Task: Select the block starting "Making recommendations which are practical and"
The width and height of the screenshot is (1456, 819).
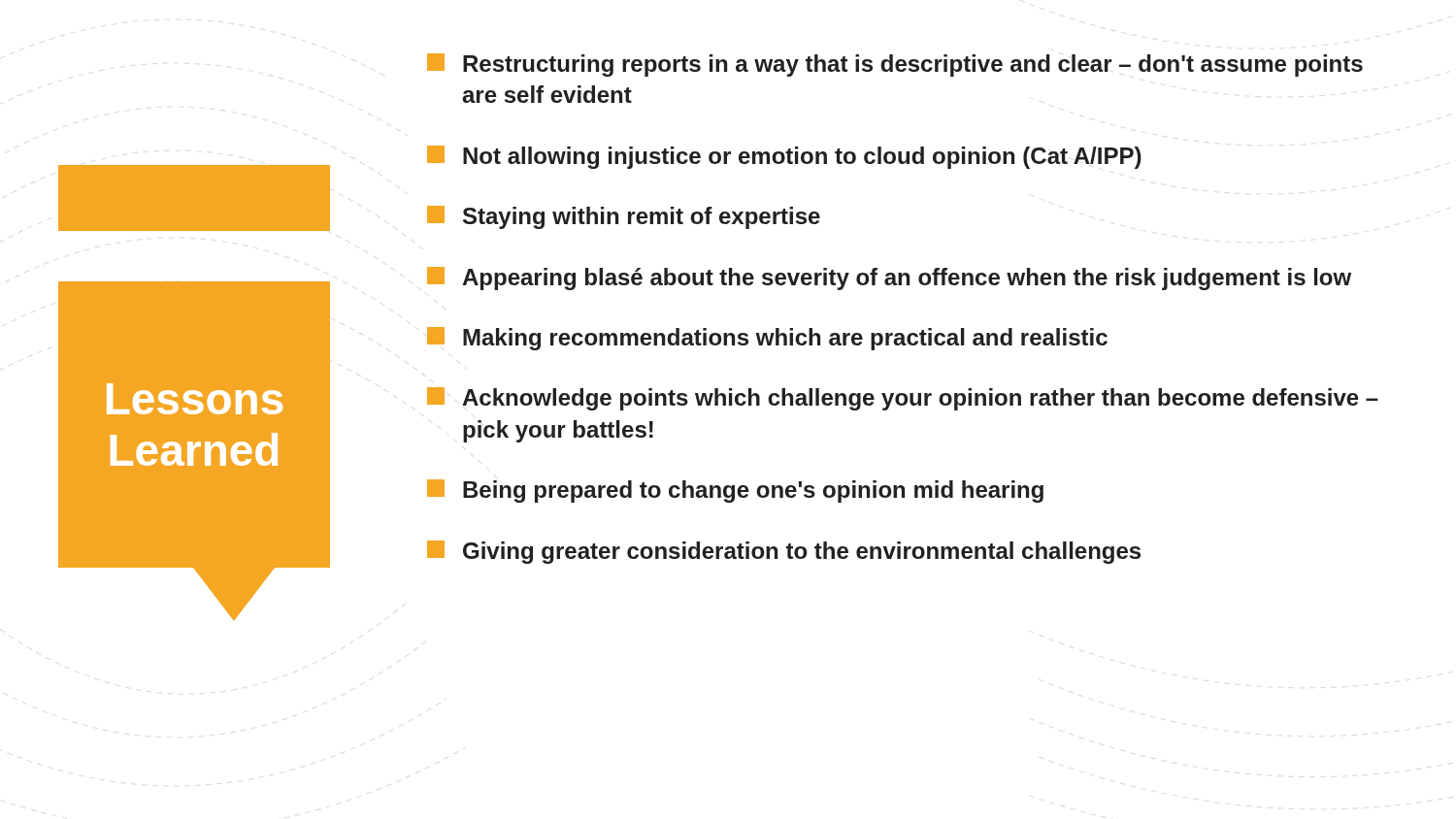Action: pyautogui.click(x=912, y=338)
